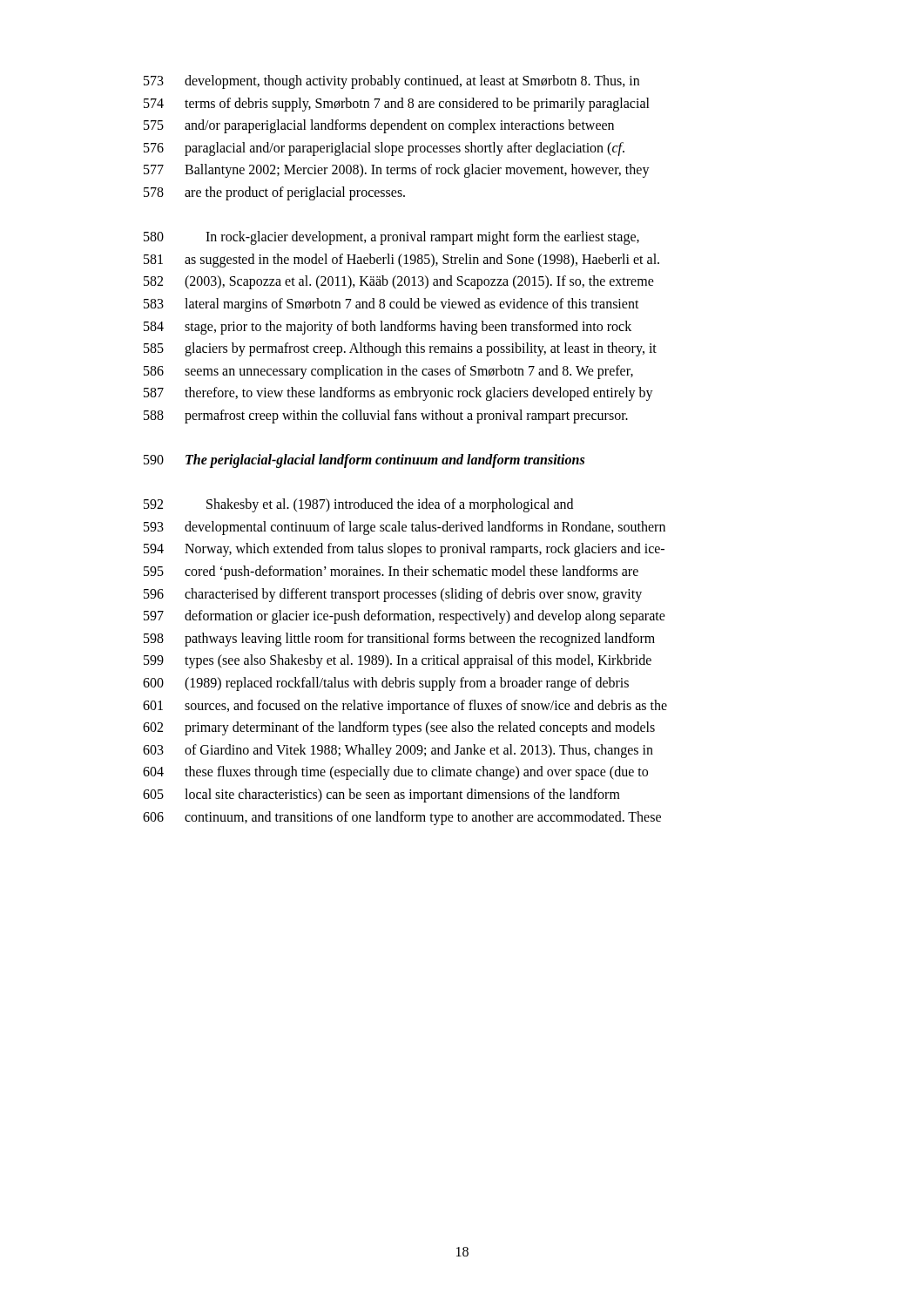The image size is (924, 1307).
Task: Select the list item that says "575 and/or paraperiglacial"
Action: point(462,125)
